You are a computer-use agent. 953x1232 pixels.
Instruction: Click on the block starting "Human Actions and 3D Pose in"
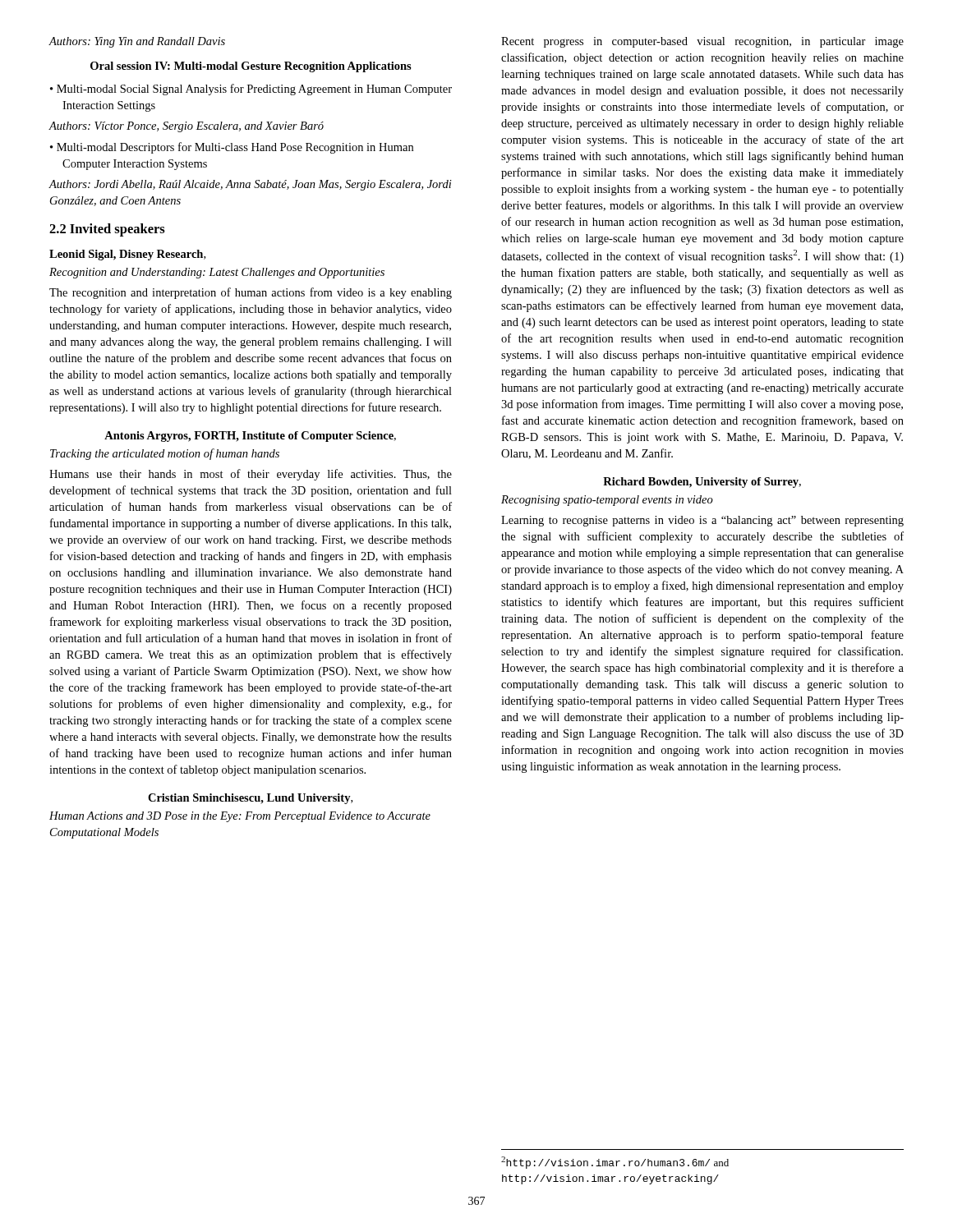point(240,824)
